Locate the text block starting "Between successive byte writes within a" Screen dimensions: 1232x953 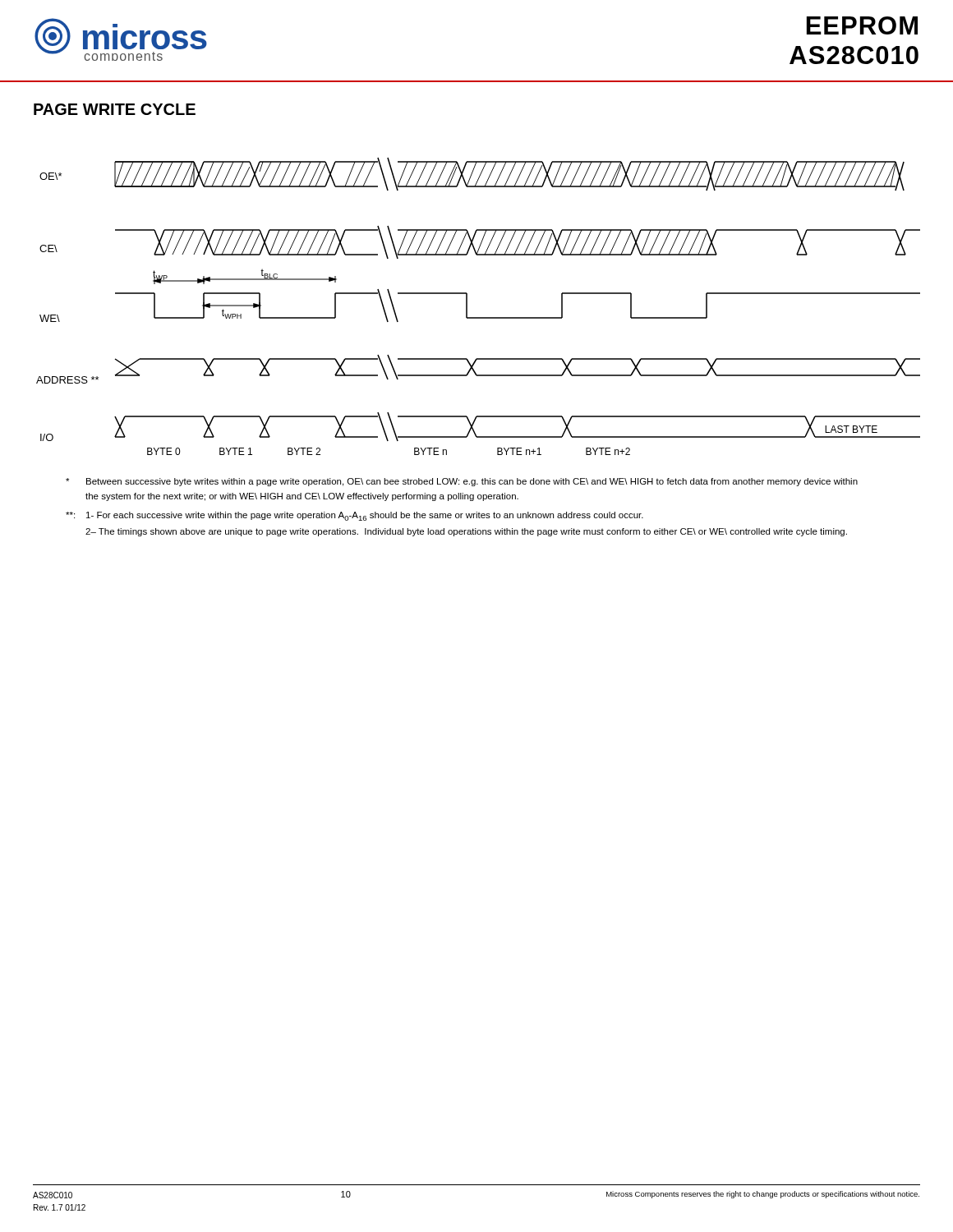[x=468, y=507]
